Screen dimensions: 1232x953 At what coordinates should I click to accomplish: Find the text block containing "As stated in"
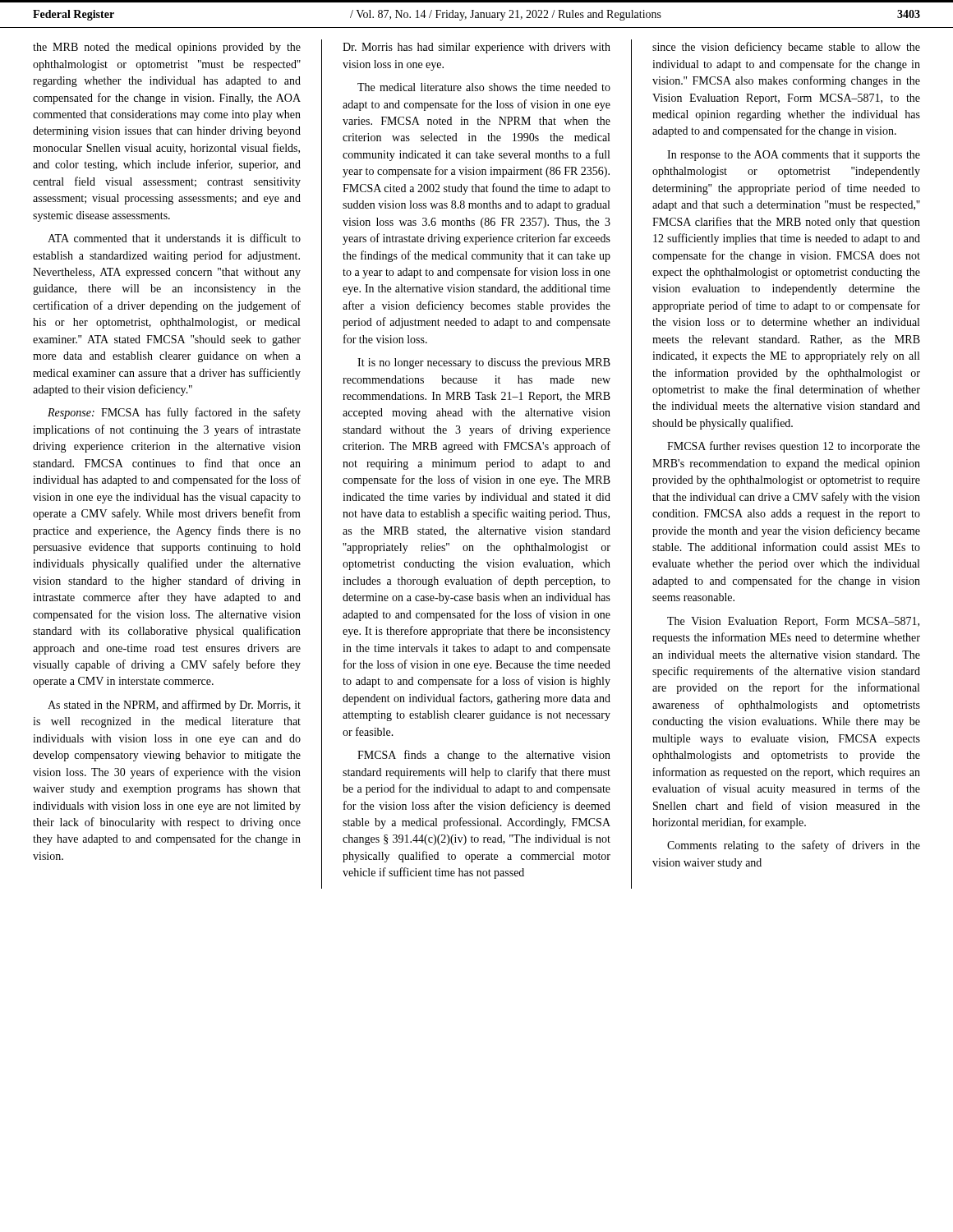(167, 781)
